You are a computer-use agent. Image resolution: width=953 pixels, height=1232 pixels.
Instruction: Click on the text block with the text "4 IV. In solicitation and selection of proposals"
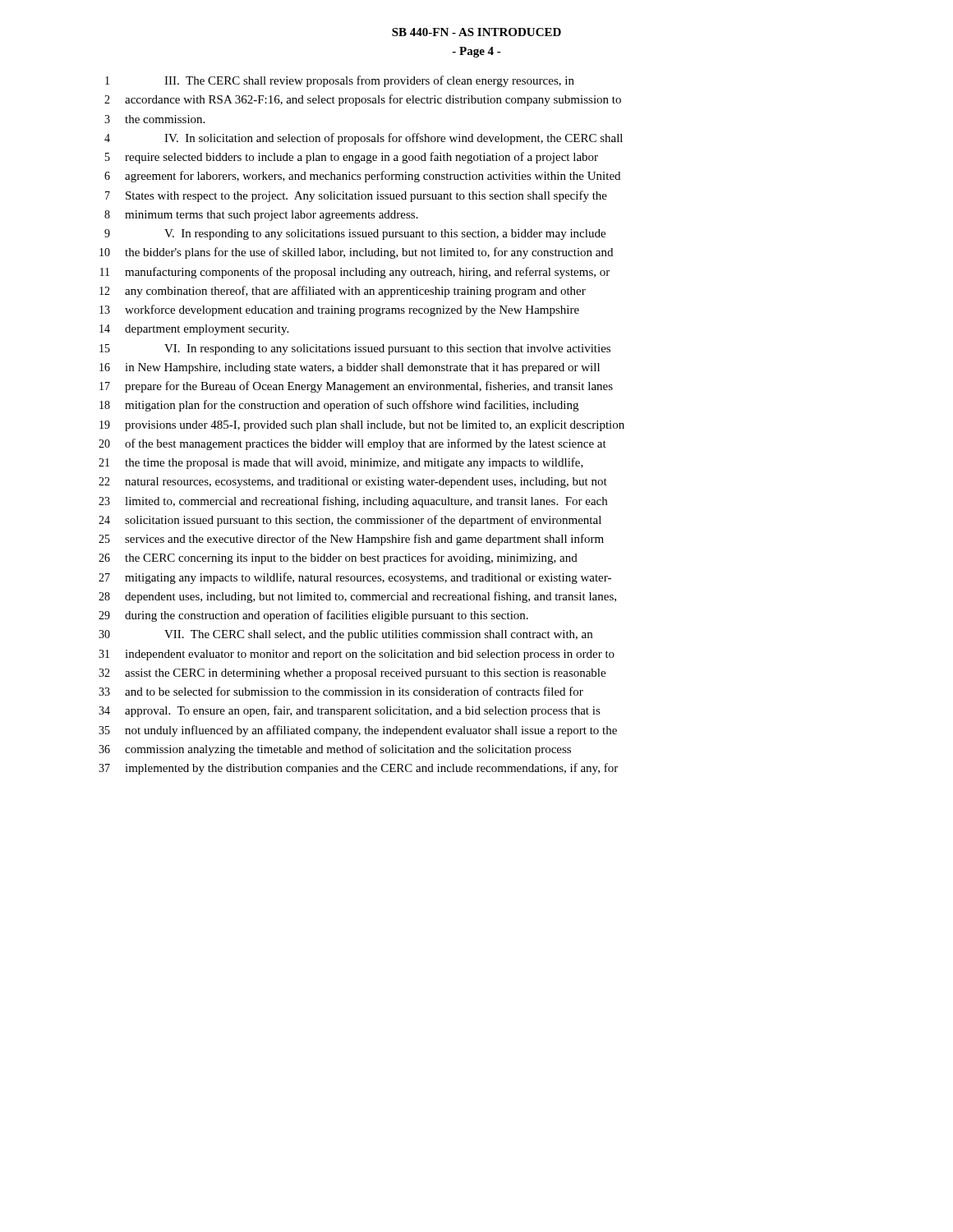pyautogui.click(x=486, y=176)
